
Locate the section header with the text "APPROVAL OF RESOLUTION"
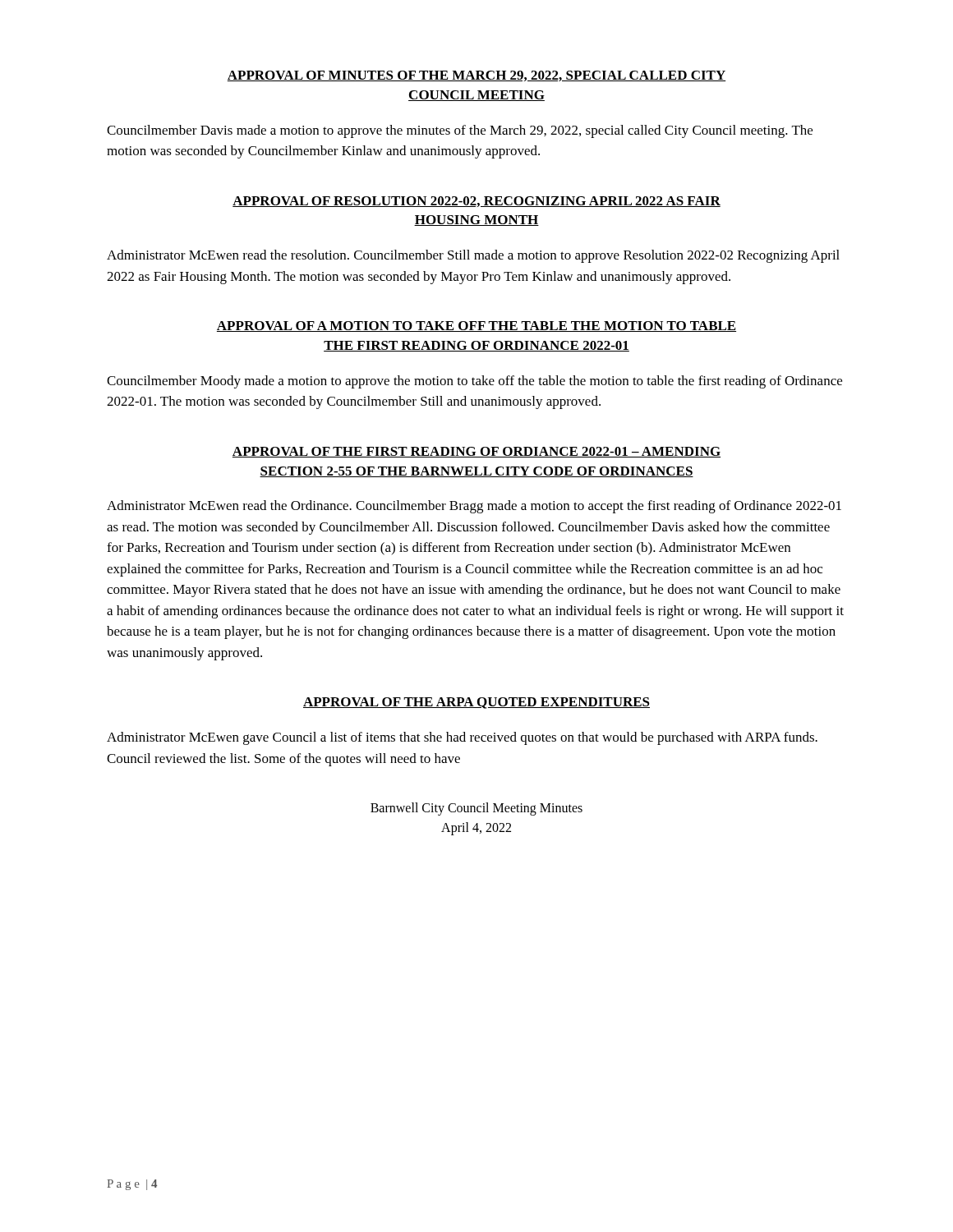[476, 210]
